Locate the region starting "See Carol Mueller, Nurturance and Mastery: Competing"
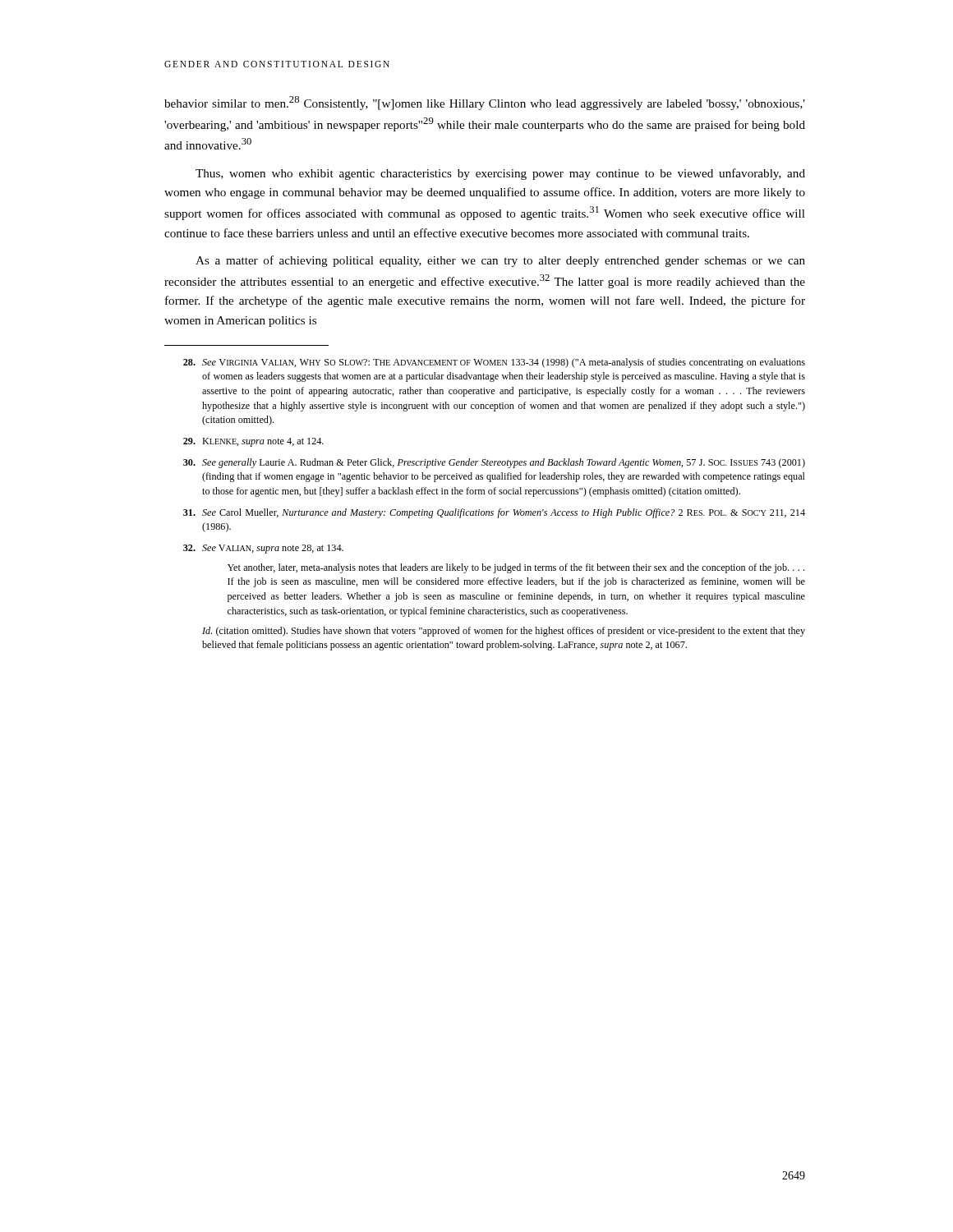Viewport: 953px width, 1232px height. pos(485,520)
